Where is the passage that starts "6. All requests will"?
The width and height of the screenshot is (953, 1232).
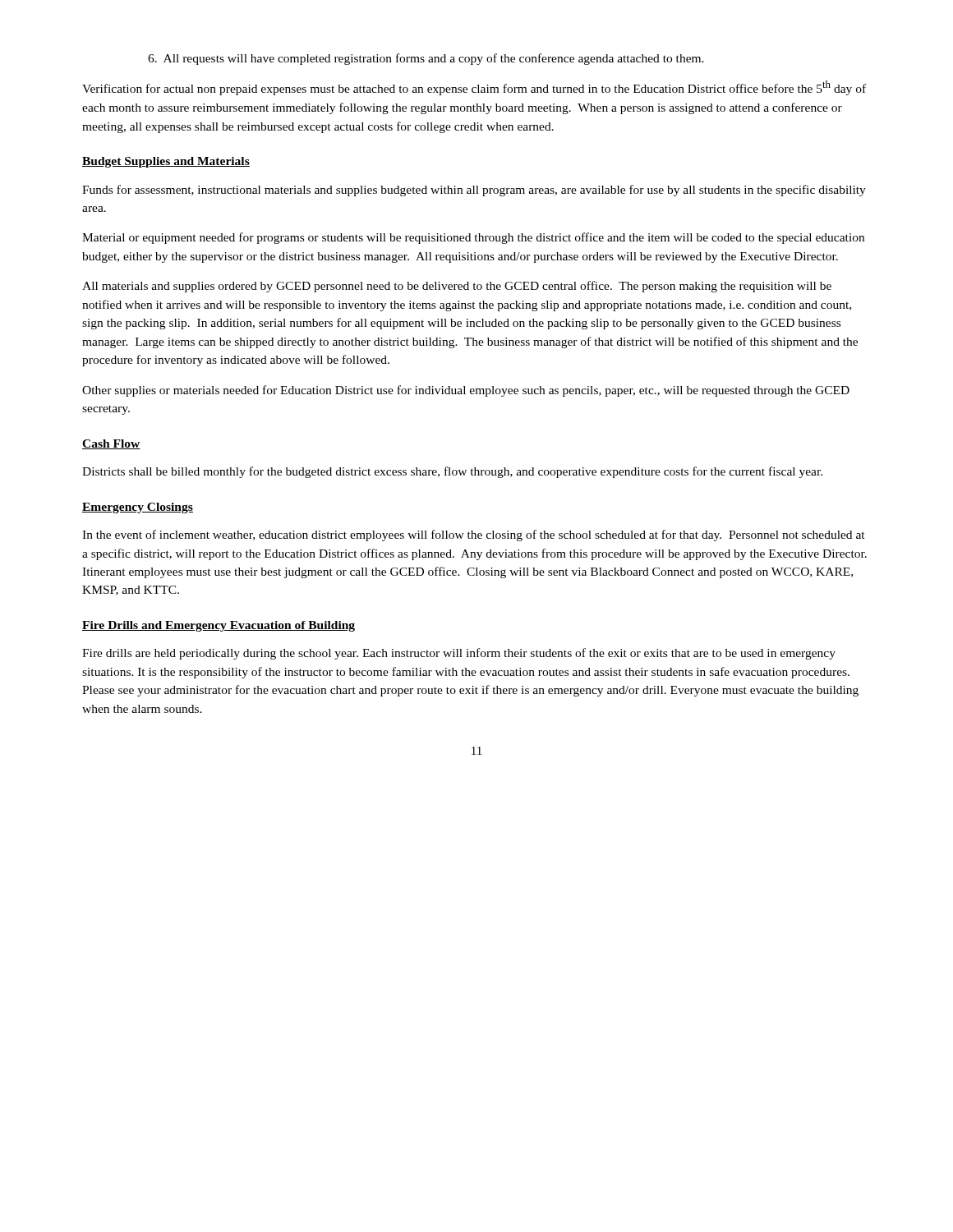[426, 58]
